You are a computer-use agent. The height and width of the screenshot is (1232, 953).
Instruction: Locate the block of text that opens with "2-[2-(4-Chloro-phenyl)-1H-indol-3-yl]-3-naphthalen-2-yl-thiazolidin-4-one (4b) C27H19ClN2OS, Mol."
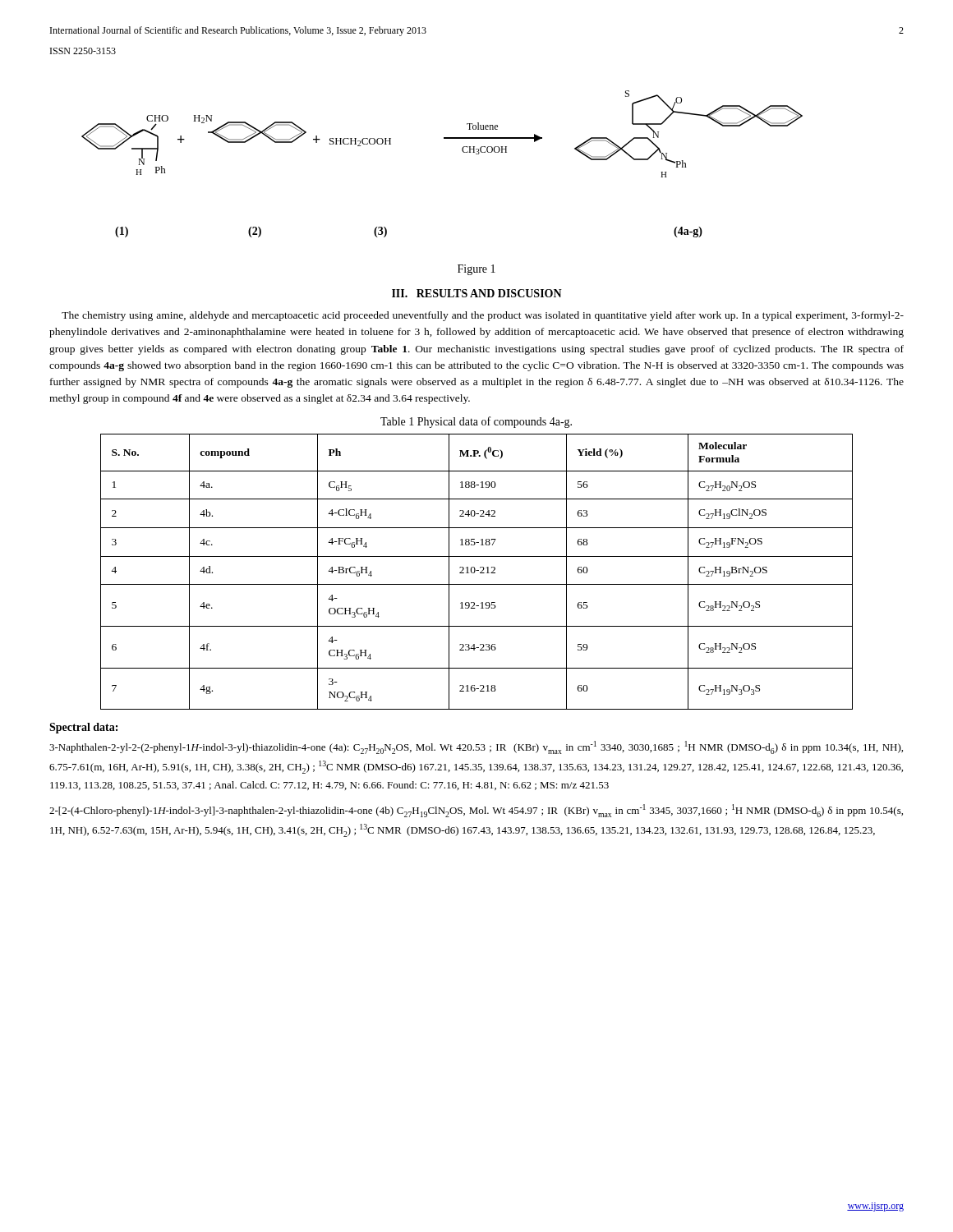(476, 820)
